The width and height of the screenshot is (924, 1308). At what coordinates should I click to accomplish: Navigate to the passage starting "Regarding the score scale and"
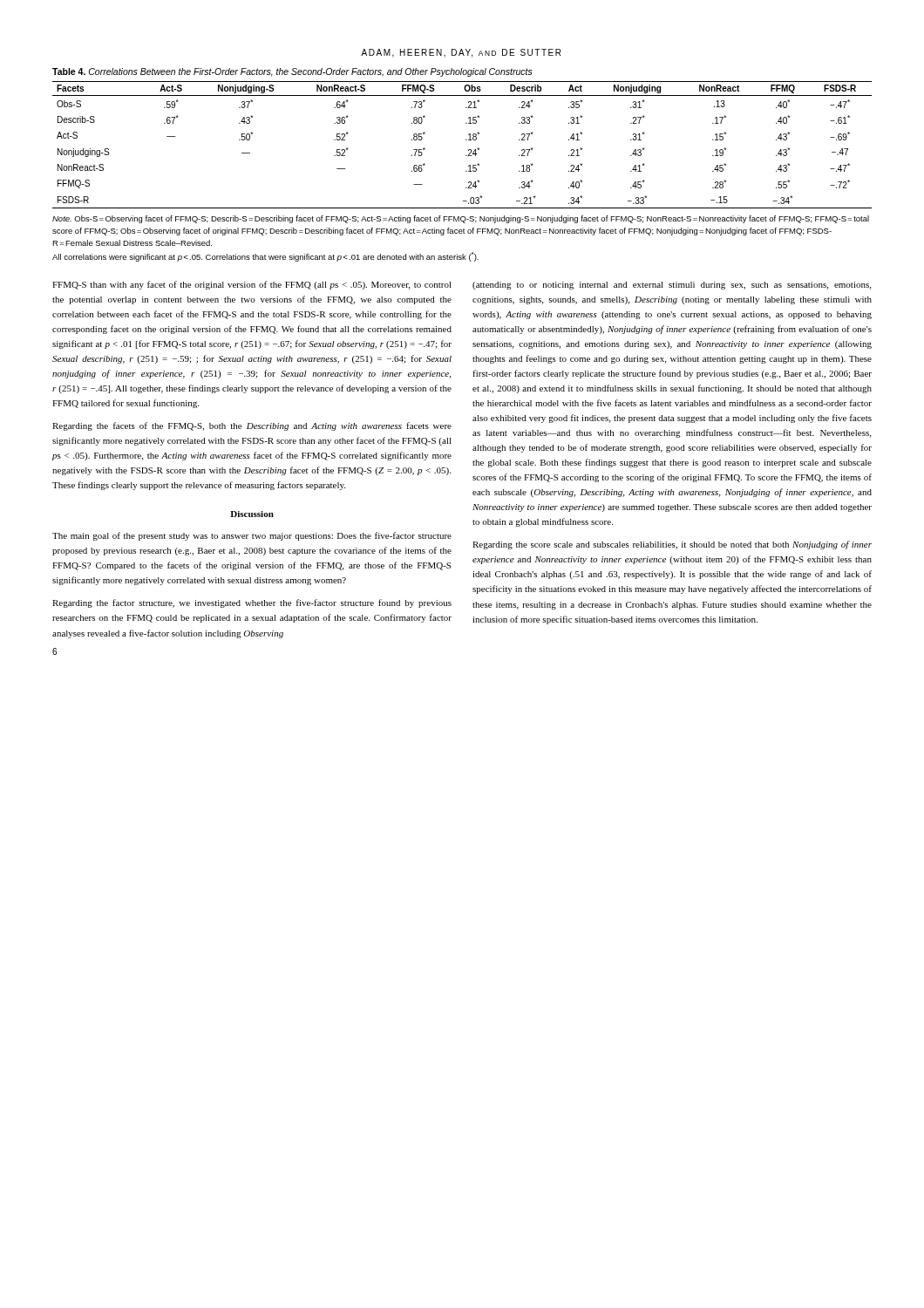672,582
